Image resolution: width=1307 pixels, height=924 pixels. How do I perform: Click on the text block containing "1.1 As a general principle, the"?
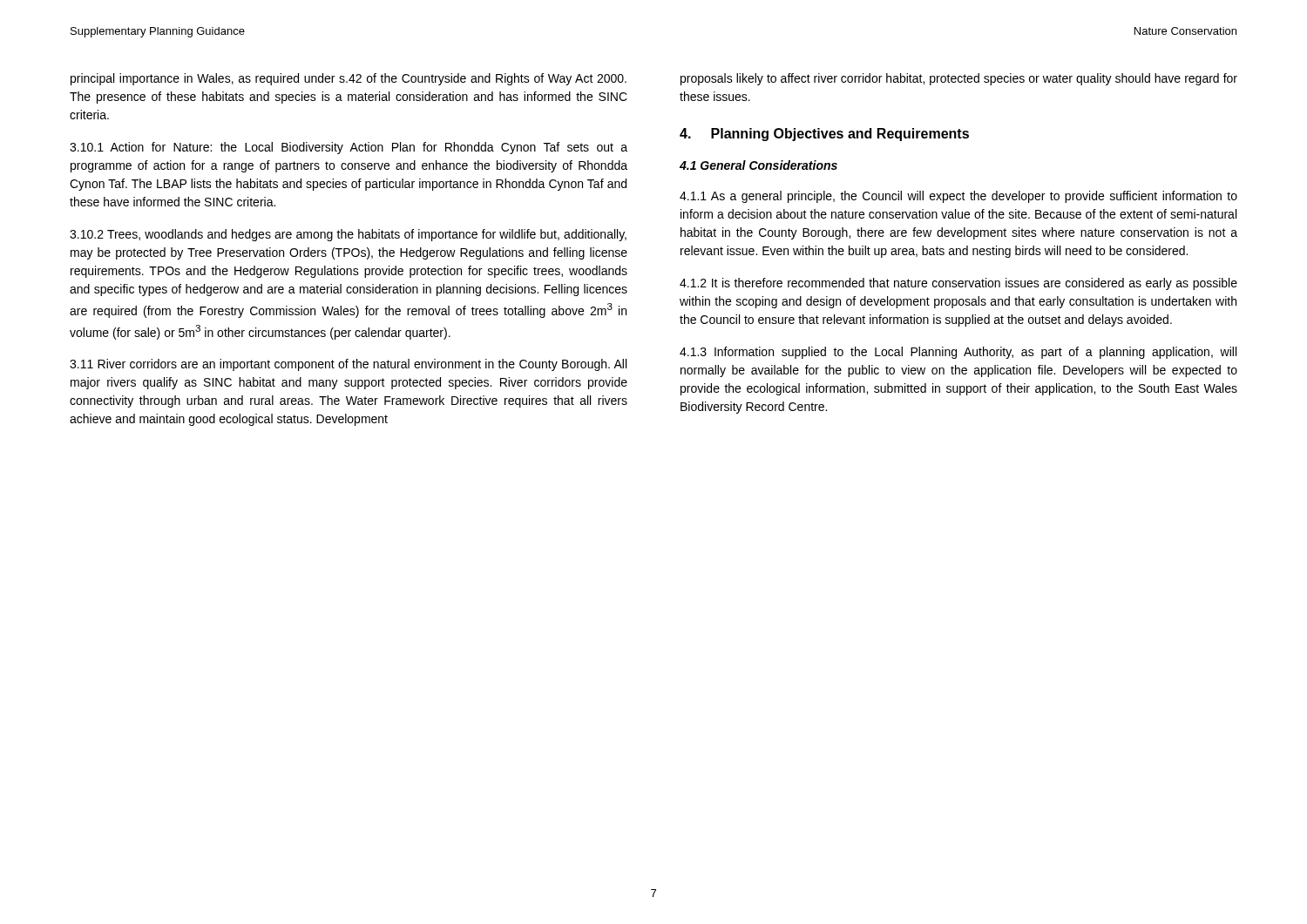coord(958,224)
